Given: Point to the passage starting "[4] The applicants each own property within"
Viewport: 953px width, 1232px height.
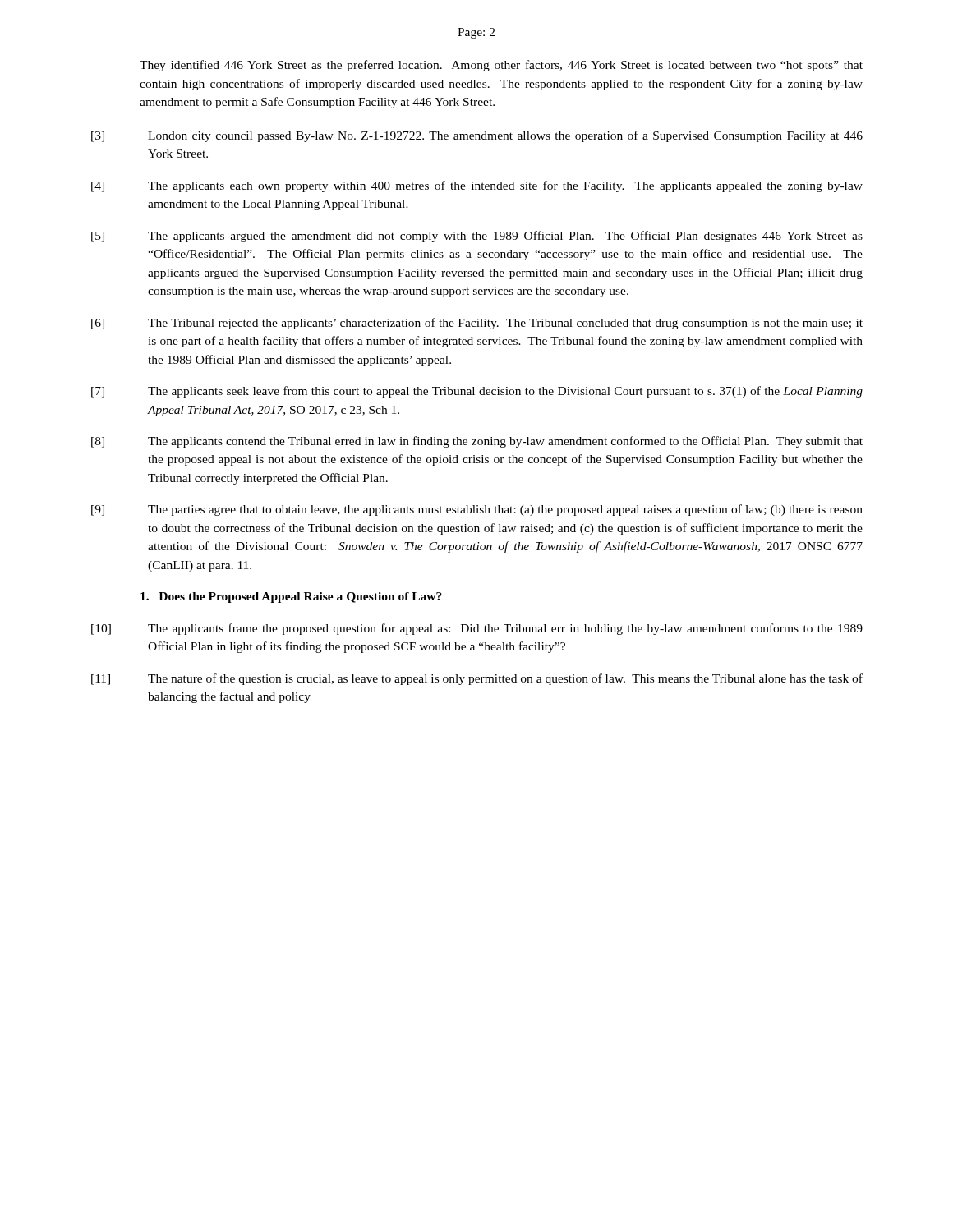Looking at the screenshot, I should click(x=476, y=195).
